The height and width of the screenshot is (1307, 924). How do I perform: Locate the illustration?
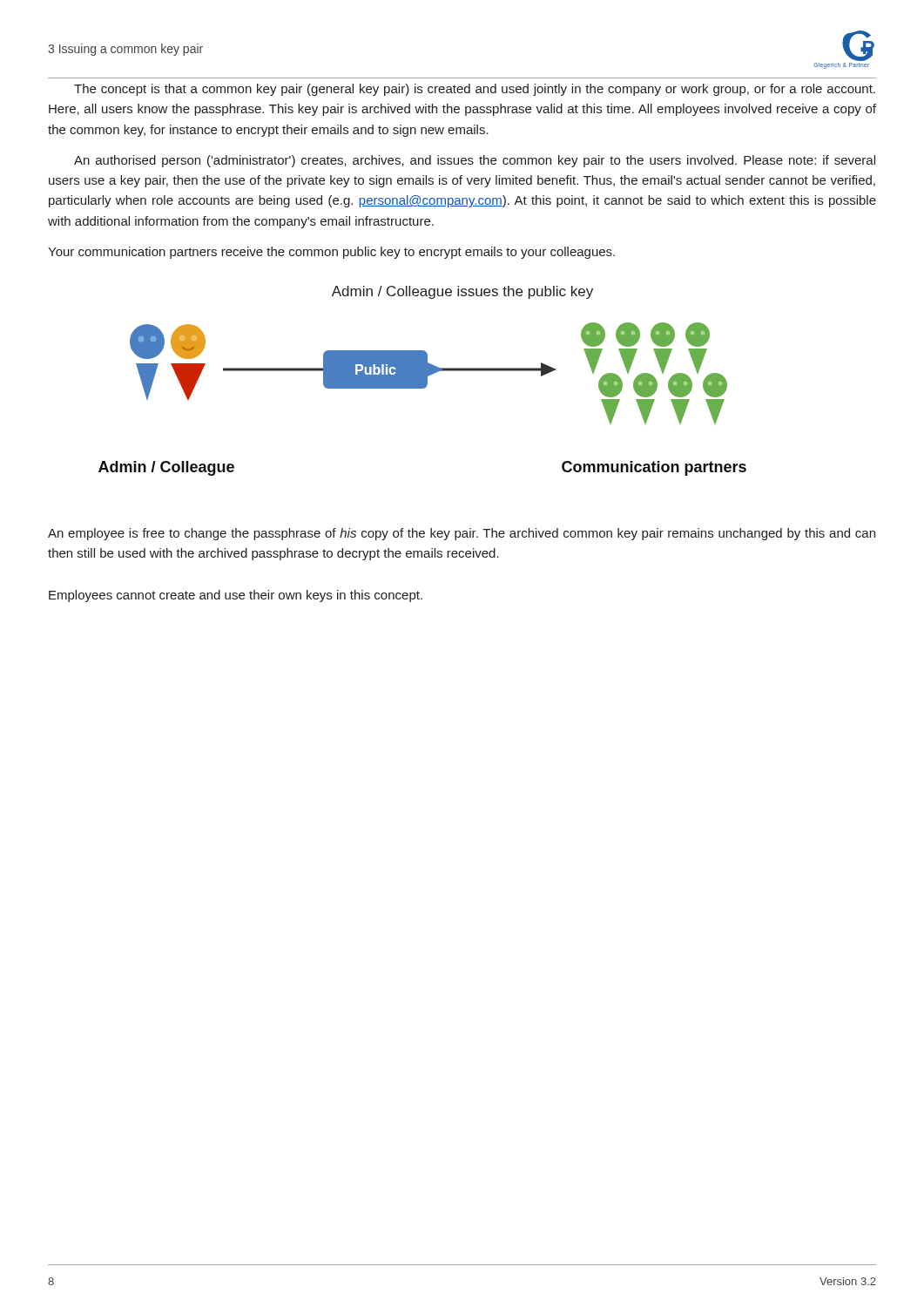tap(462, 385)
